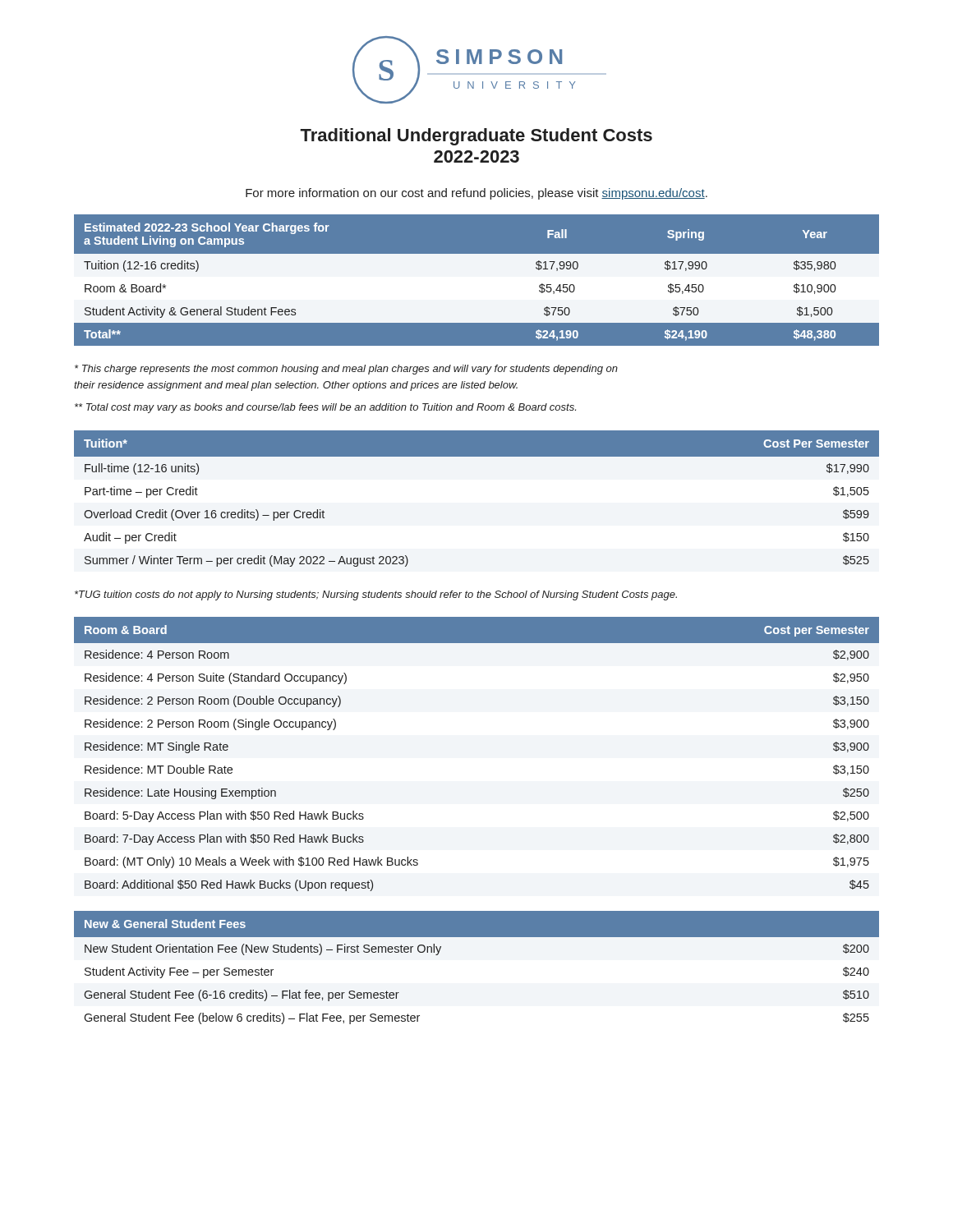Locate the logo

coord(476,71)
